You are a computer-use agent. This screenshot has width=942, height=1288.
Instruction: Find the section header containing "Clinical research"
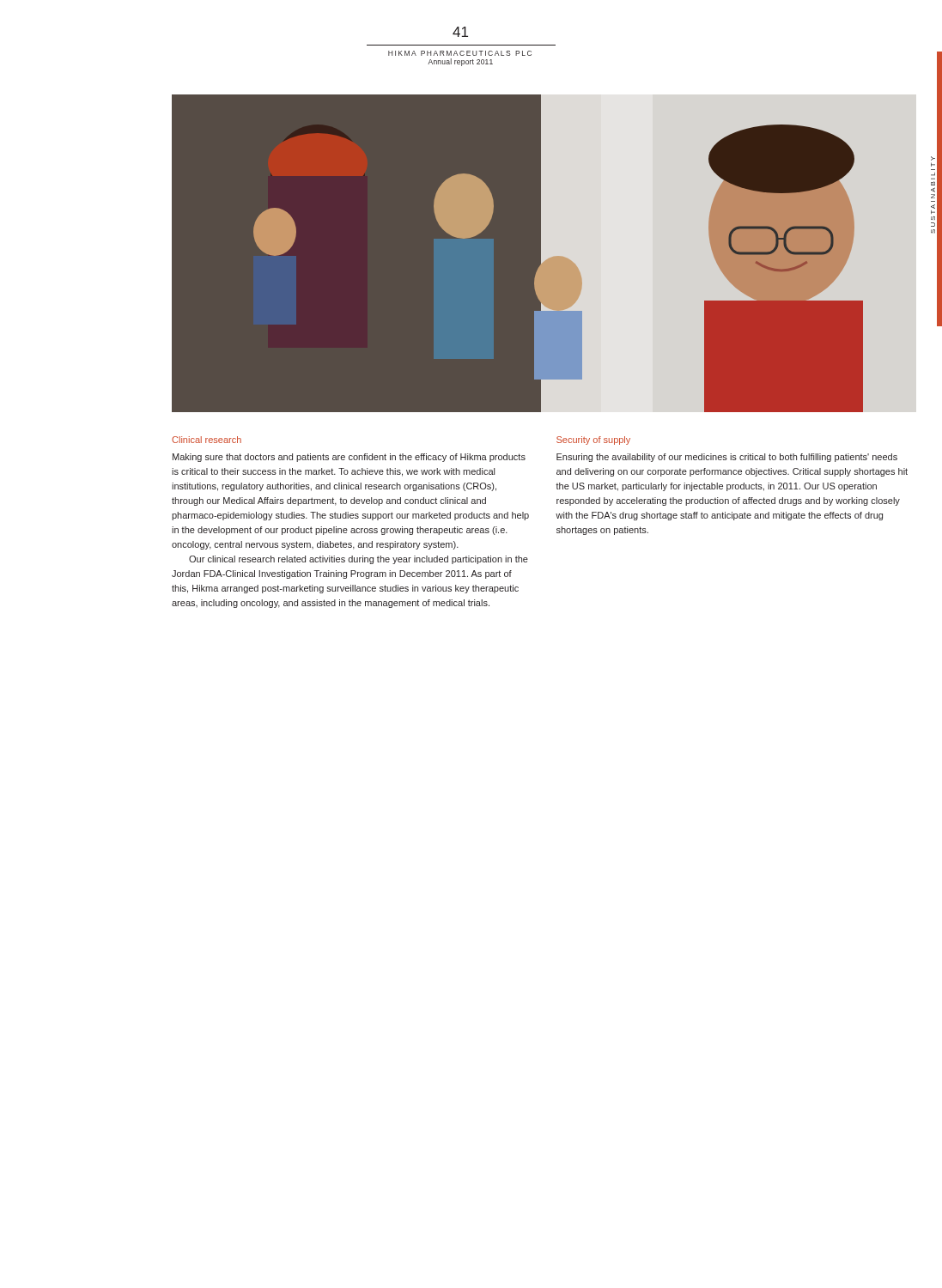coord(207,440)
